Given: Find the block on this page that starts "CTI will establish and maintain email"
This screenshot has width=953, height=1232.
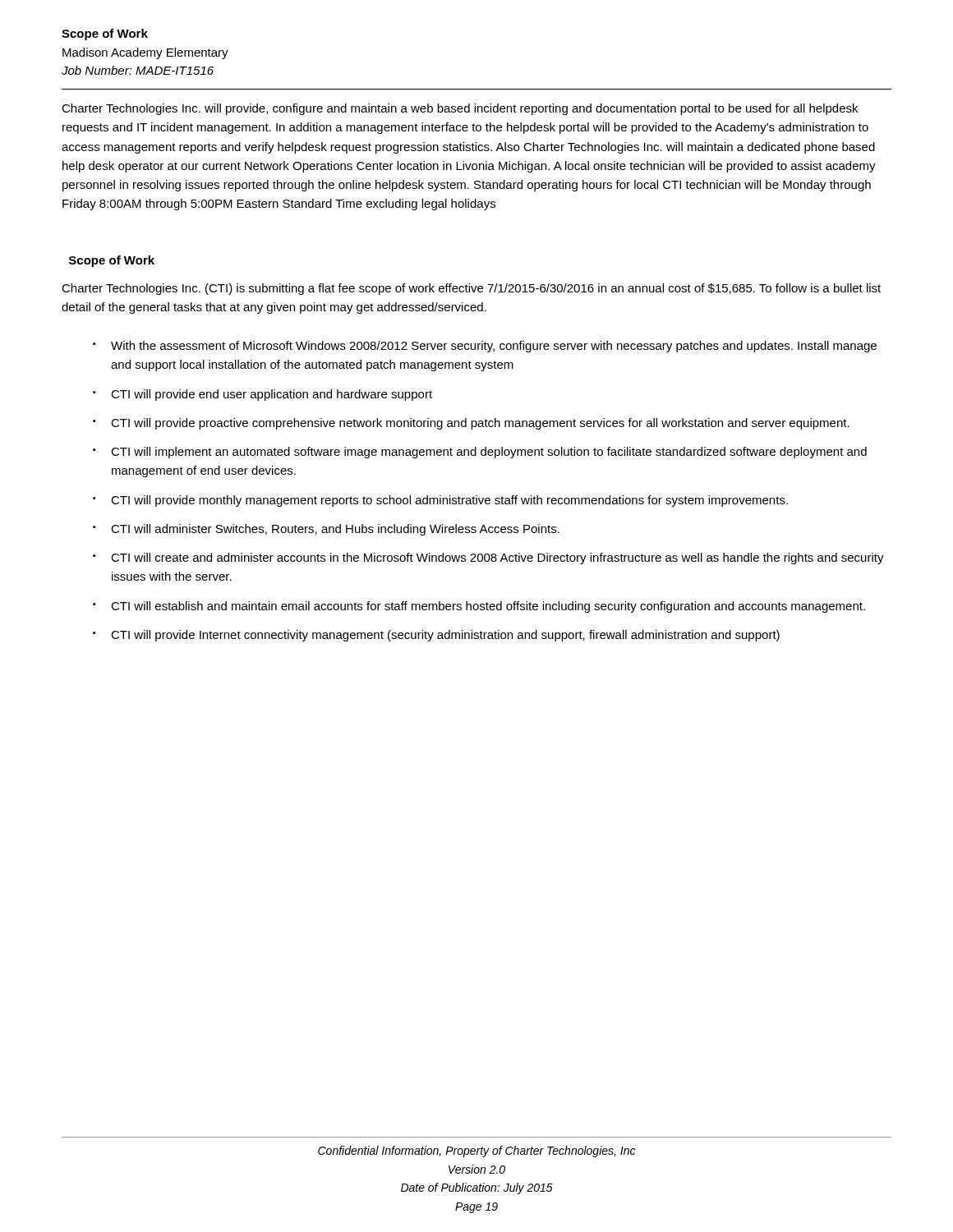Looking at the screenshot, I should tap(488, 605).
